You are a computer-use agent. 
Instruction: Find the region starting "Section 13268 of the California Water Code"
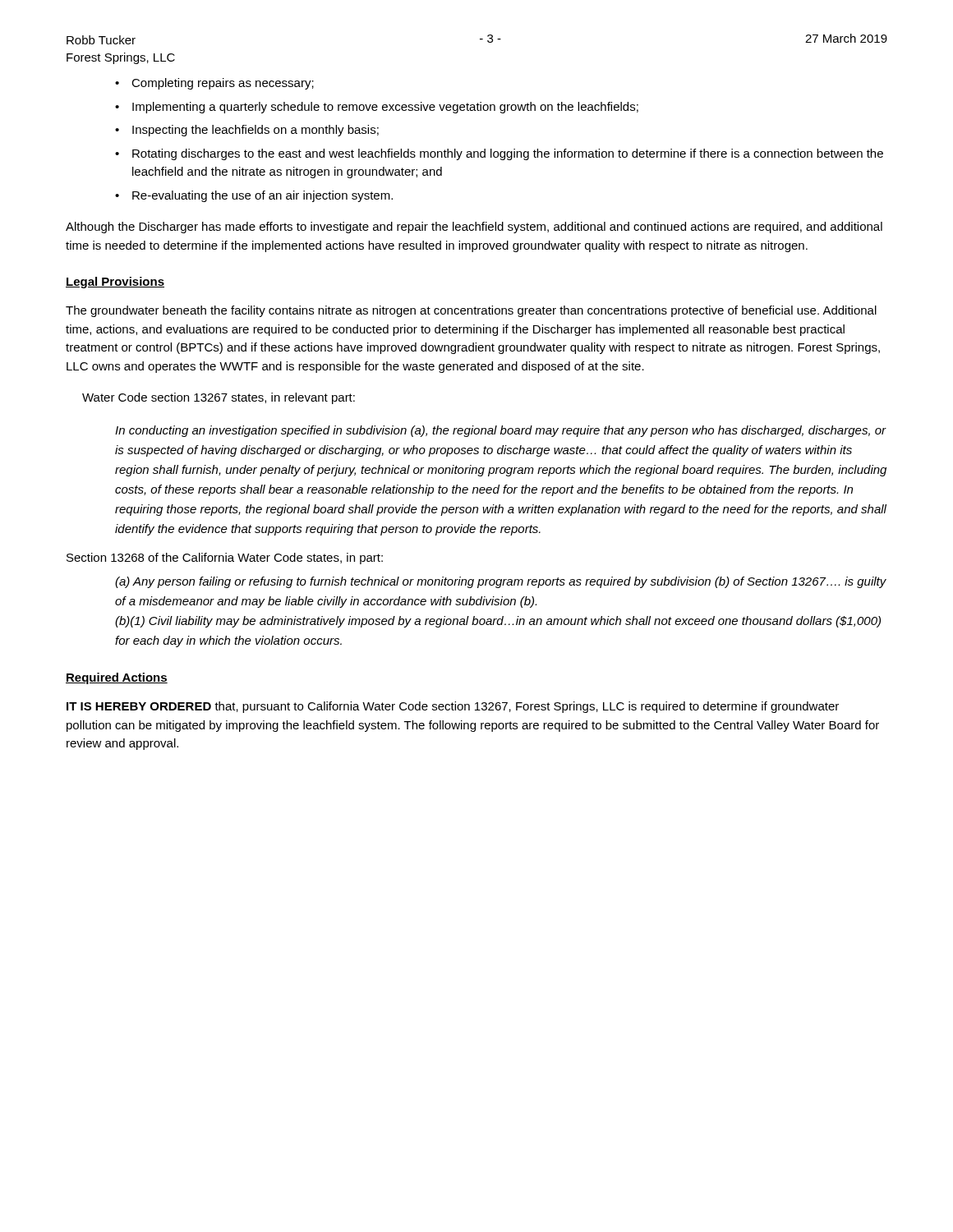[225, 557]
